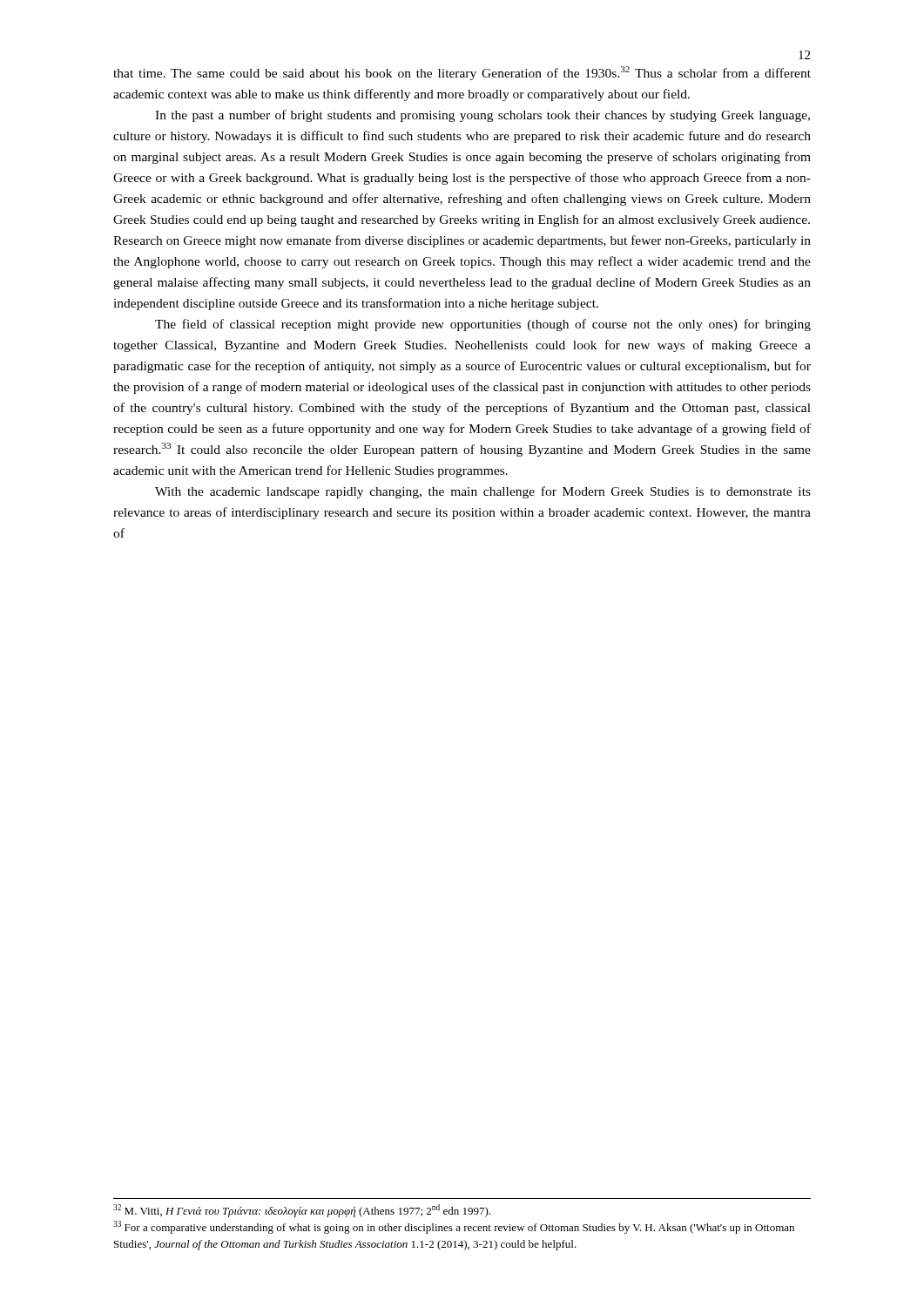This screenshot has height=1307, width=924.
Task: Find the text block that says "With the academic landscape"
Action: [462, 513]
